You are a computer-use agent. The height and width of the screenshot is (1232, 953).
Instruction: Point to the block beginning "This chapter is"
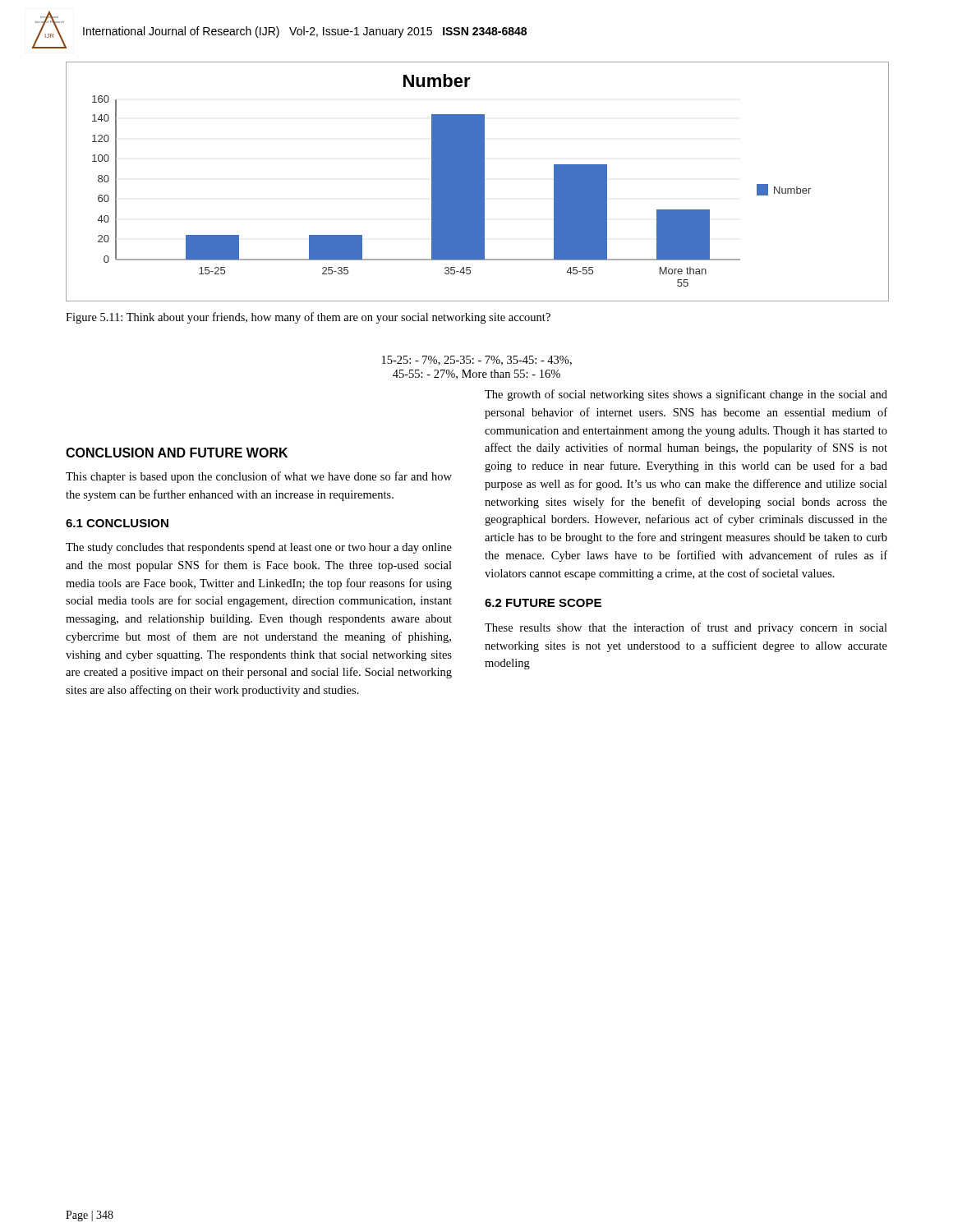pos(259,485)
